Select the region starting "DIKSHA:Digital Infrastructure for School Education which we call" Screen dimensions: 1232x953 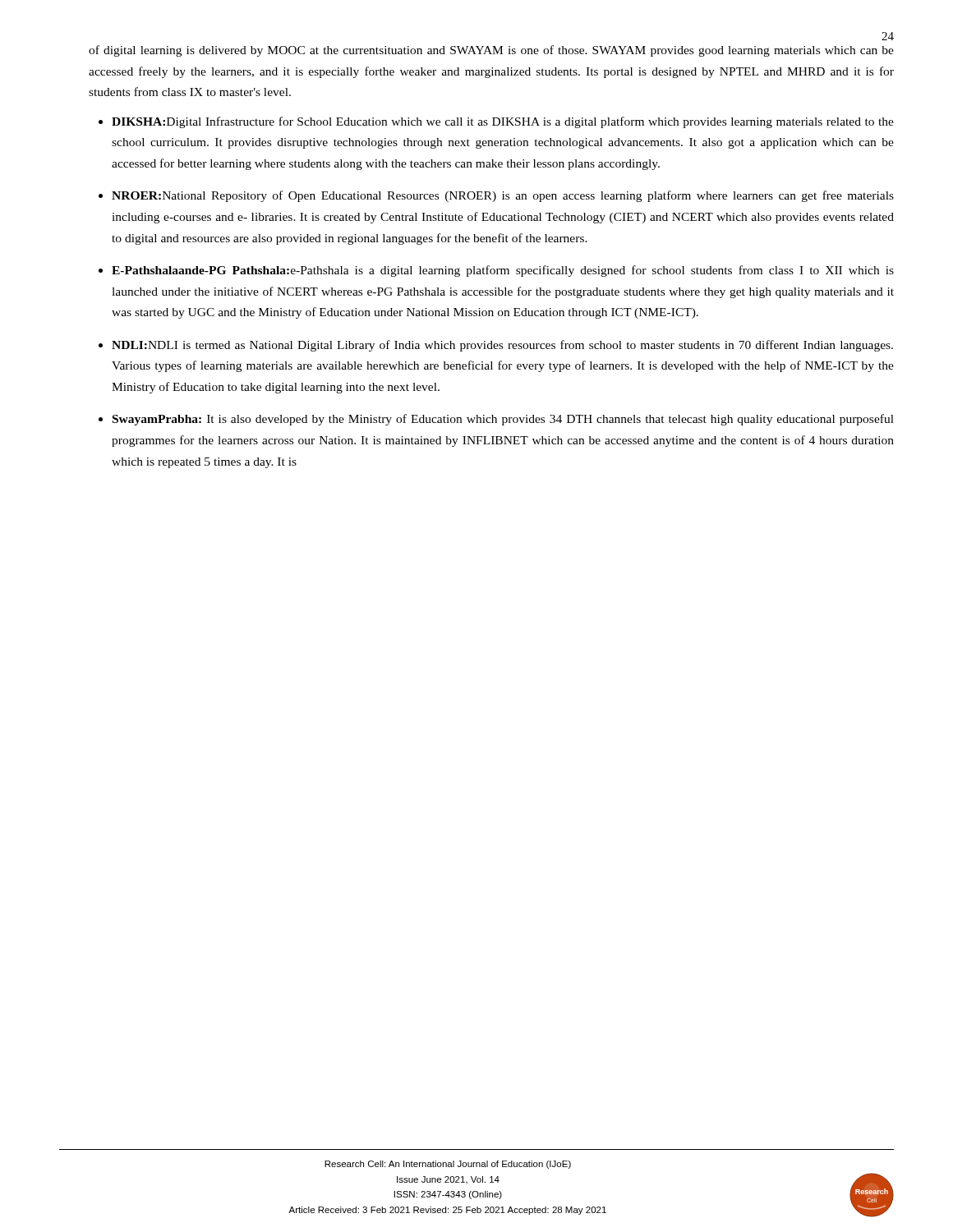503,142
